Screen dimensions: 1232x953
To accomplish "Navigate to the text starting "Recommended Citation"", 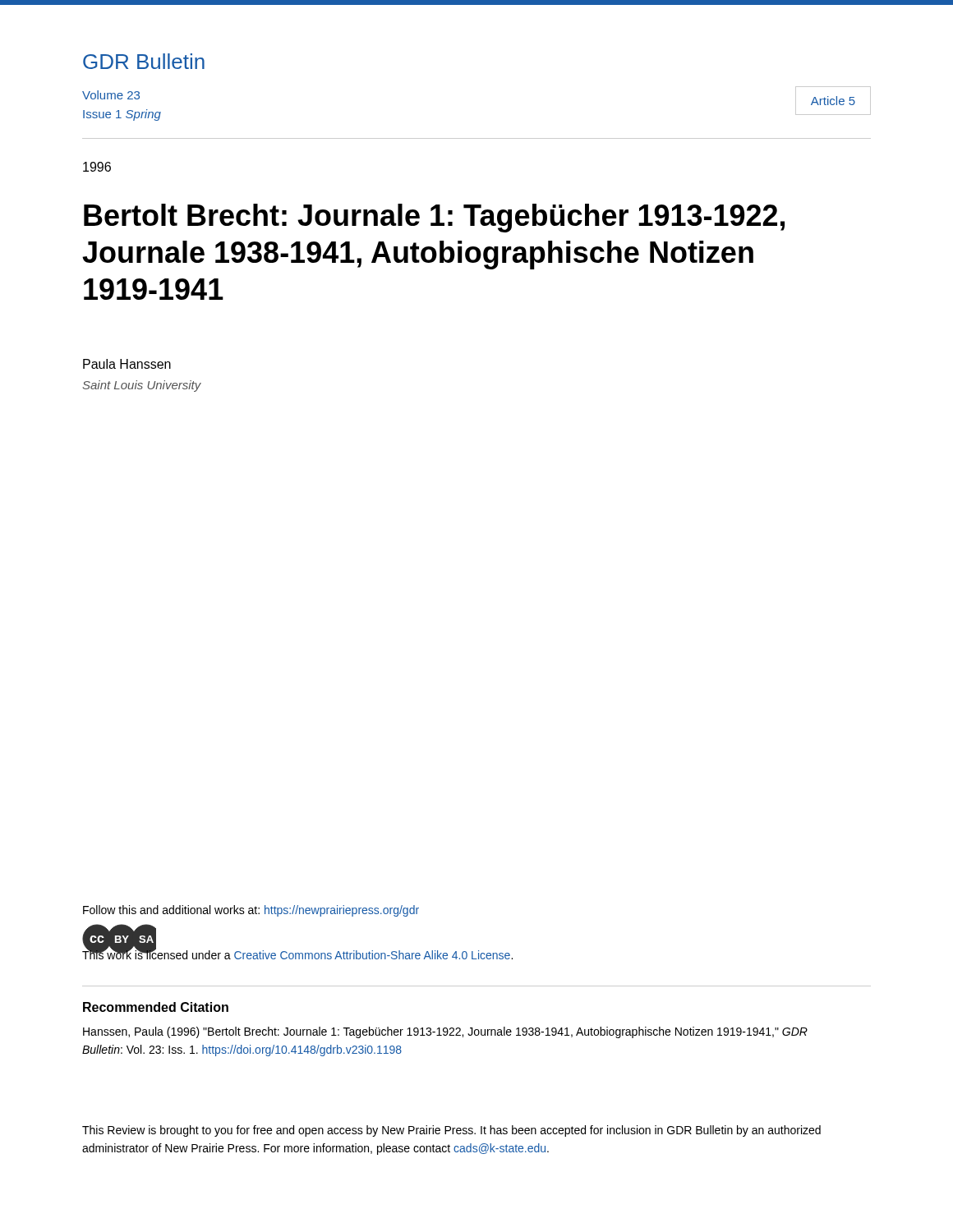I will (x=156, y=1007).
